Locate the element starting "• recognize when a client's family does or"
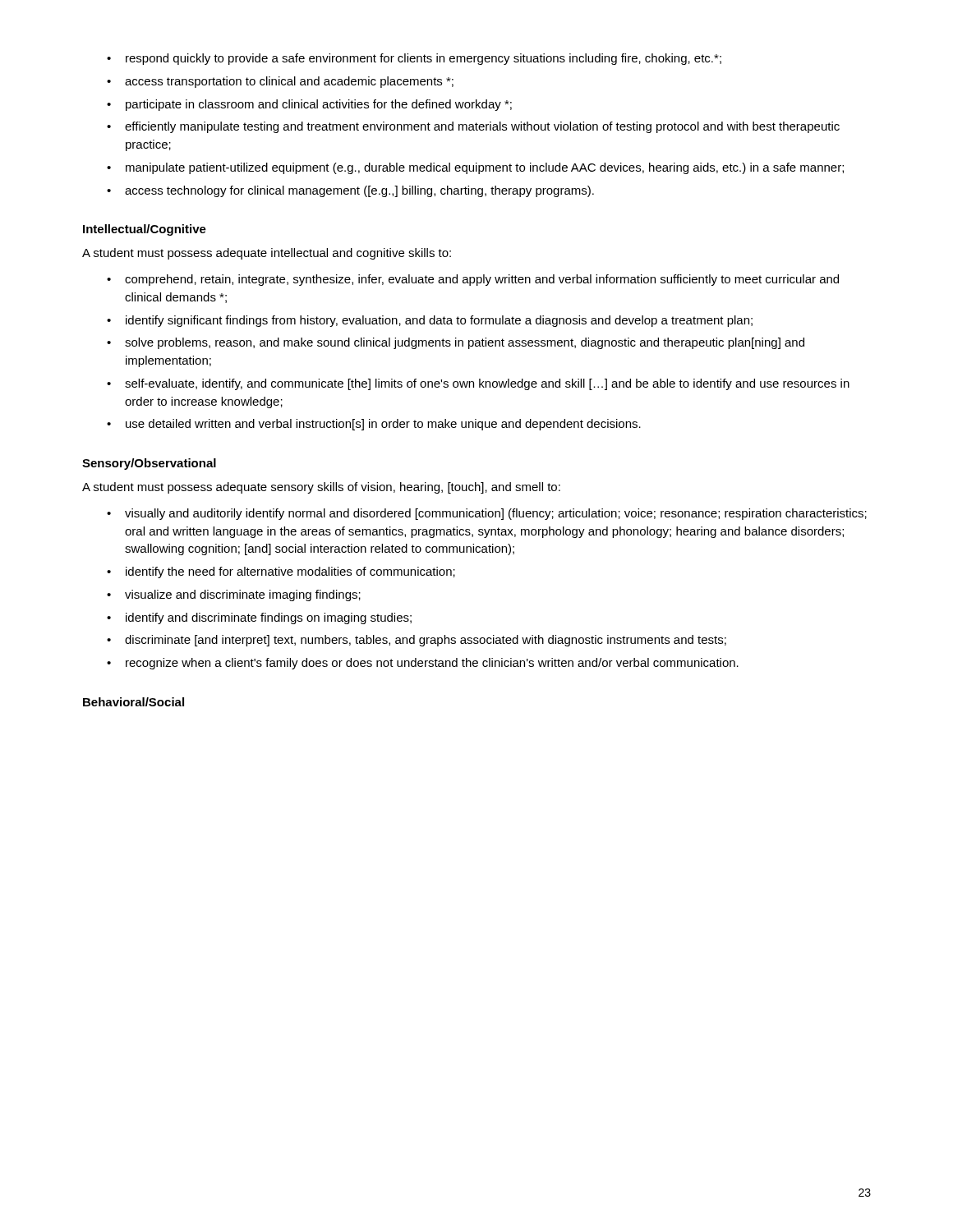Image resolution: width=953 pixels, height=1232 pixels. pos(489,663)
